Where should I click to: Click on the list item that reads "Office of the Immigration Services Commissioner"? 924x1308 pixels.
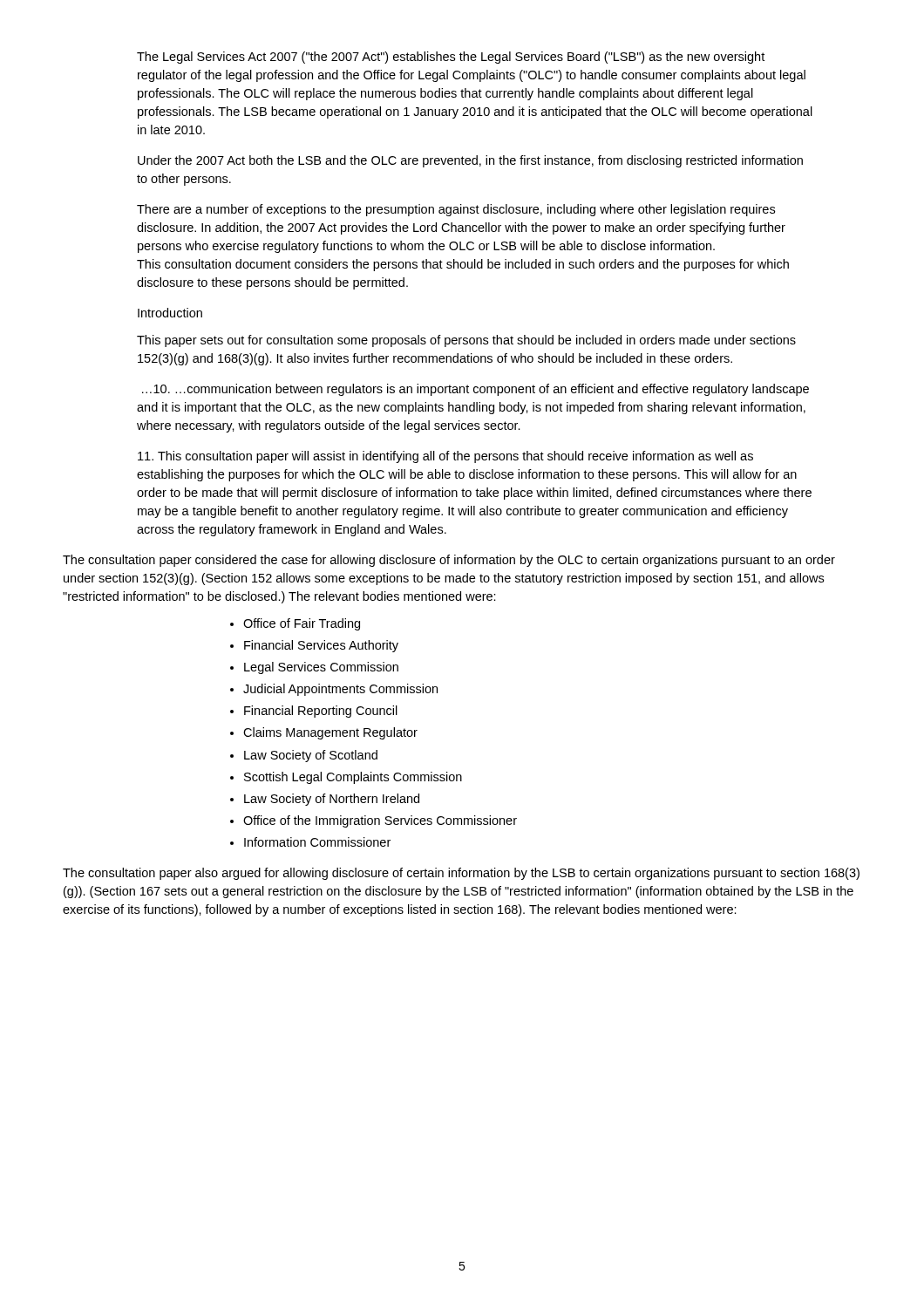(380, 820)
